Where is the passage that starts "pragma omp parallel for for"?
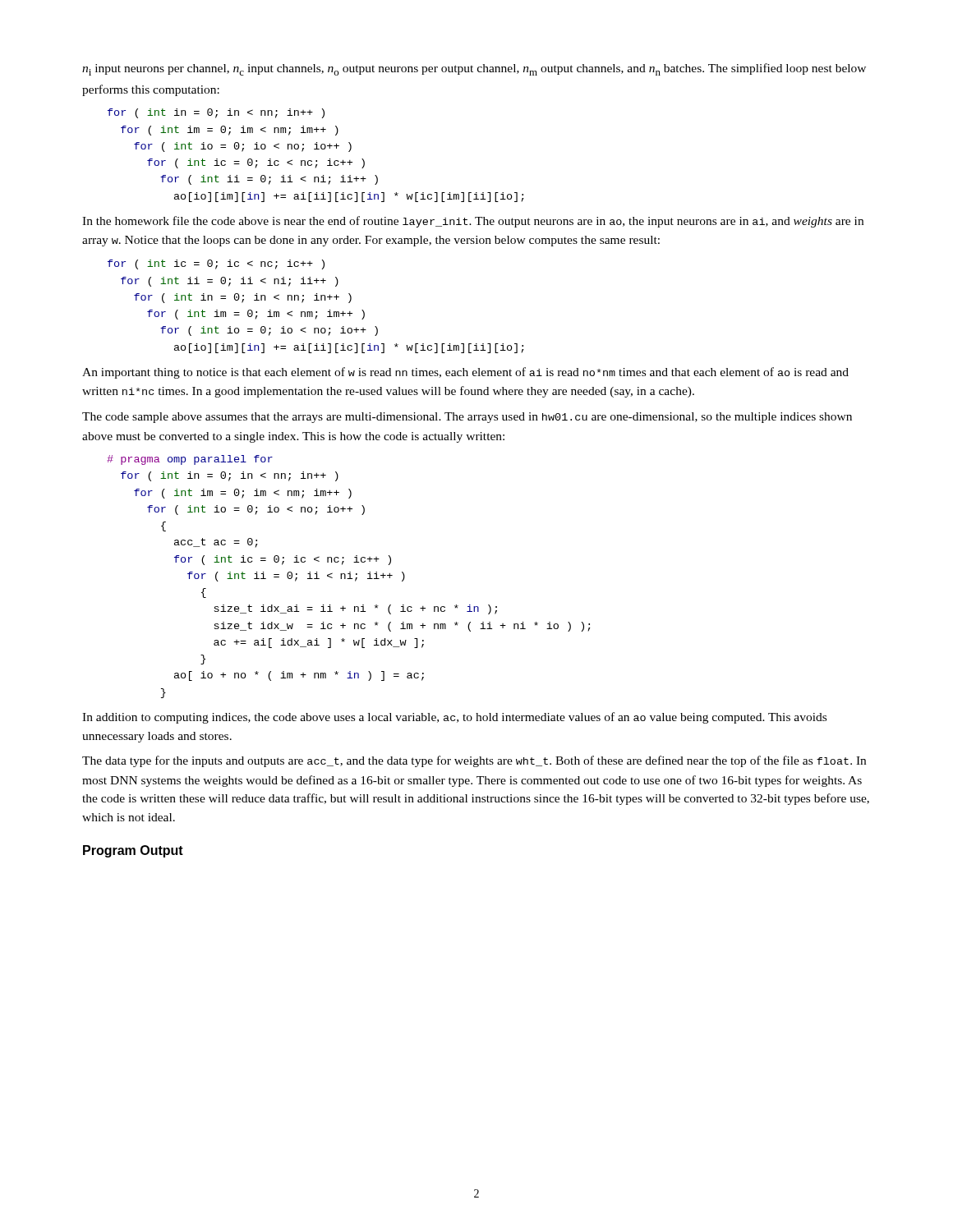Viewport: 953px width, 1232px height. pyautogui.click(x=190, y=460)
